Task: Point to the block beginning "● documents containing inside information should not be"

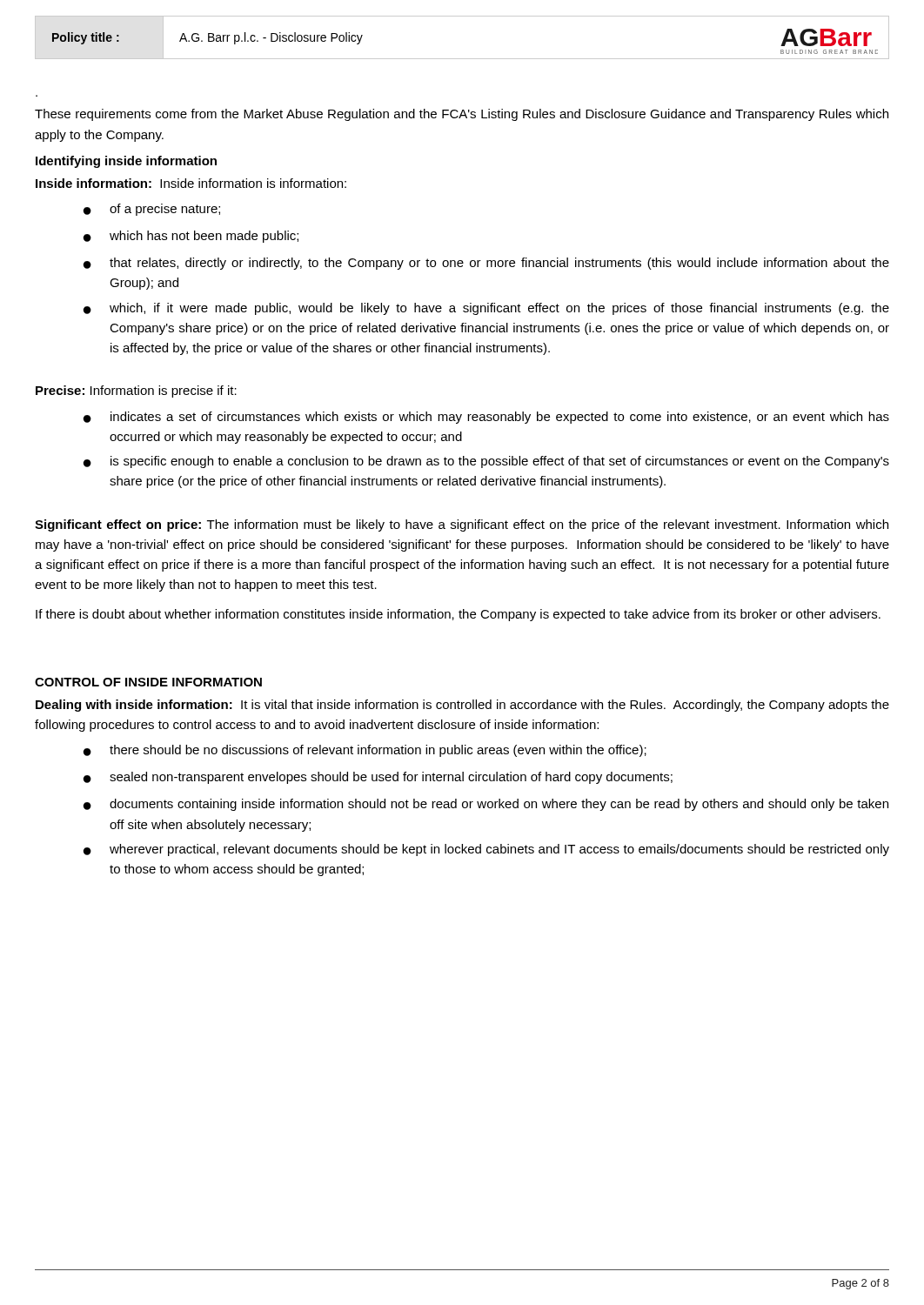Action: coord(485,814)
